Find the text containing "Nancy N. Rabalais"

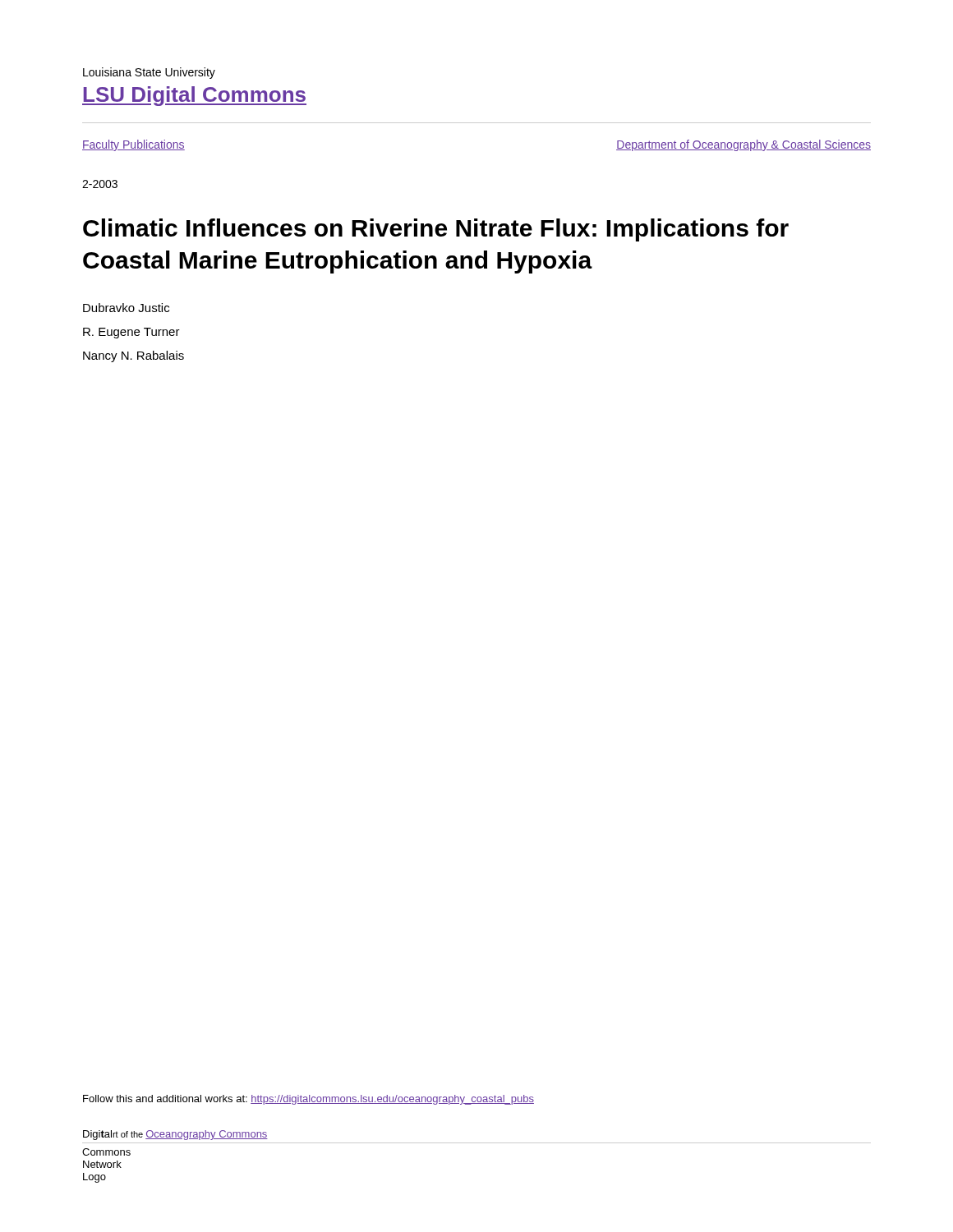click(133, 355)
